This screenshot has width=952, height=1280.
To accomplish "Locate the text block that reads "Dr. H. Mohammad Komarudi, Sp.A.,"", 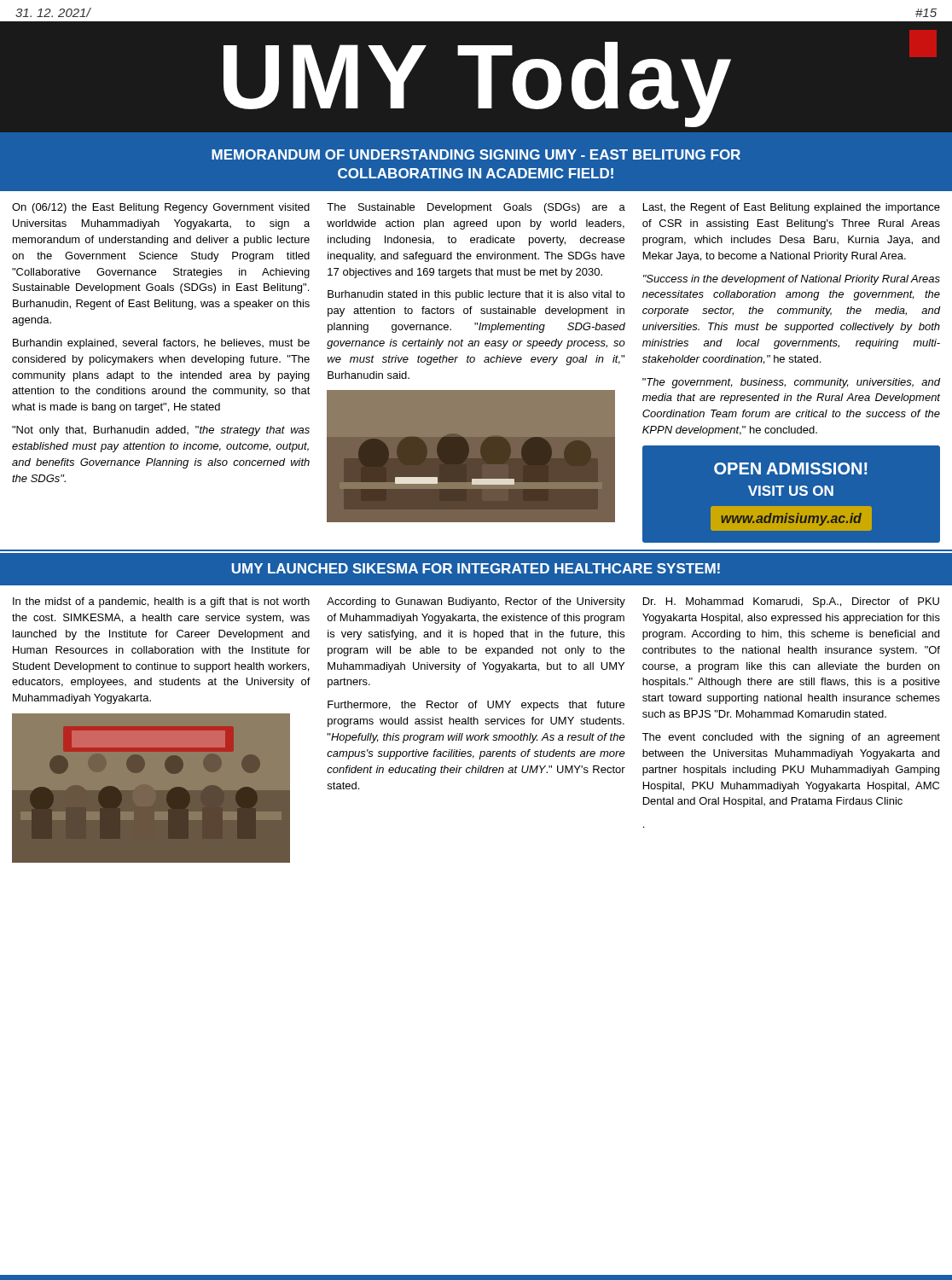I will point(791,713).
